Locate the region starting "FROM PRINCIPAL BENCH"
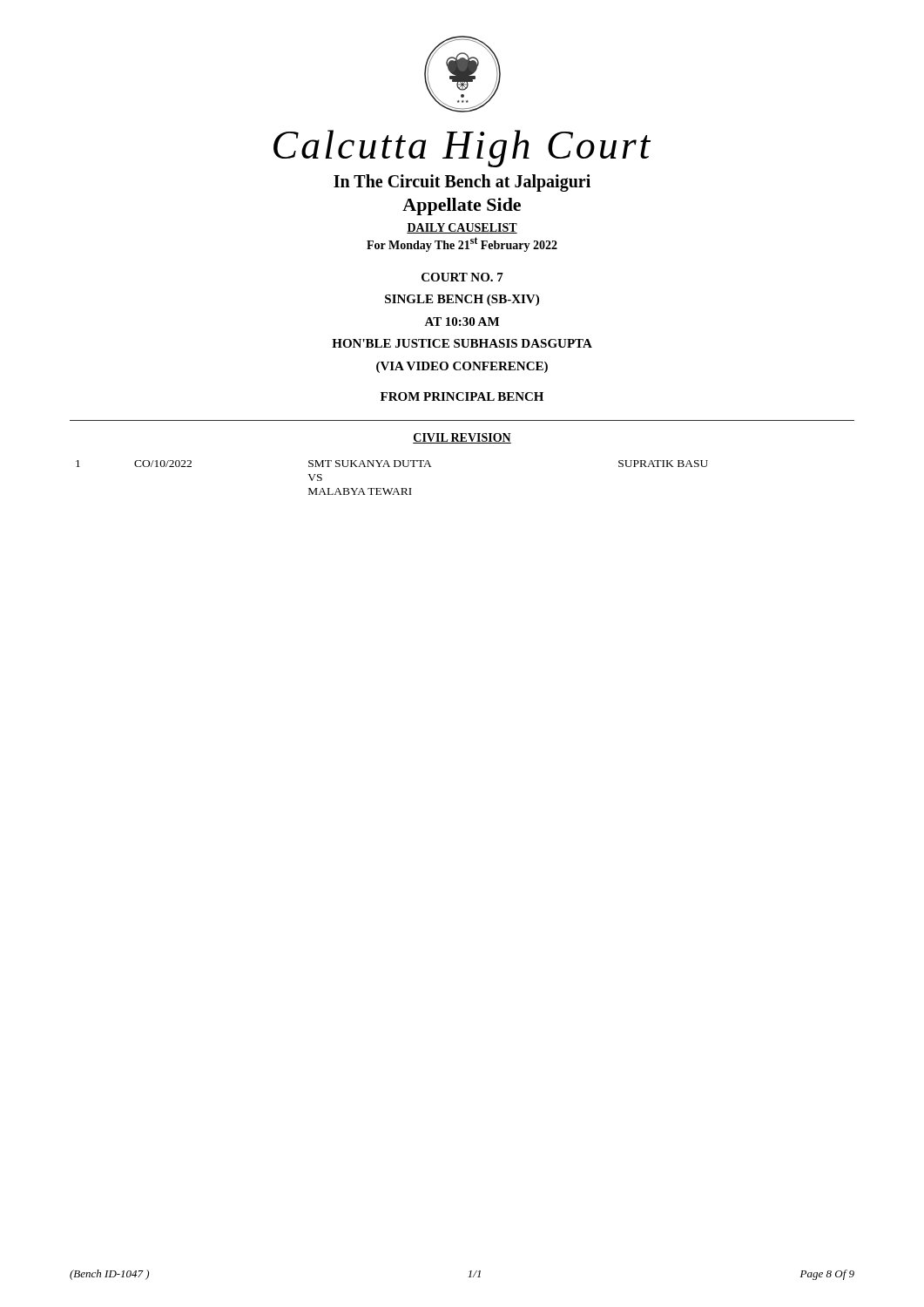The width and height of the screenshot is (924, 1307). pyautogui.click(x=462, y=397)
